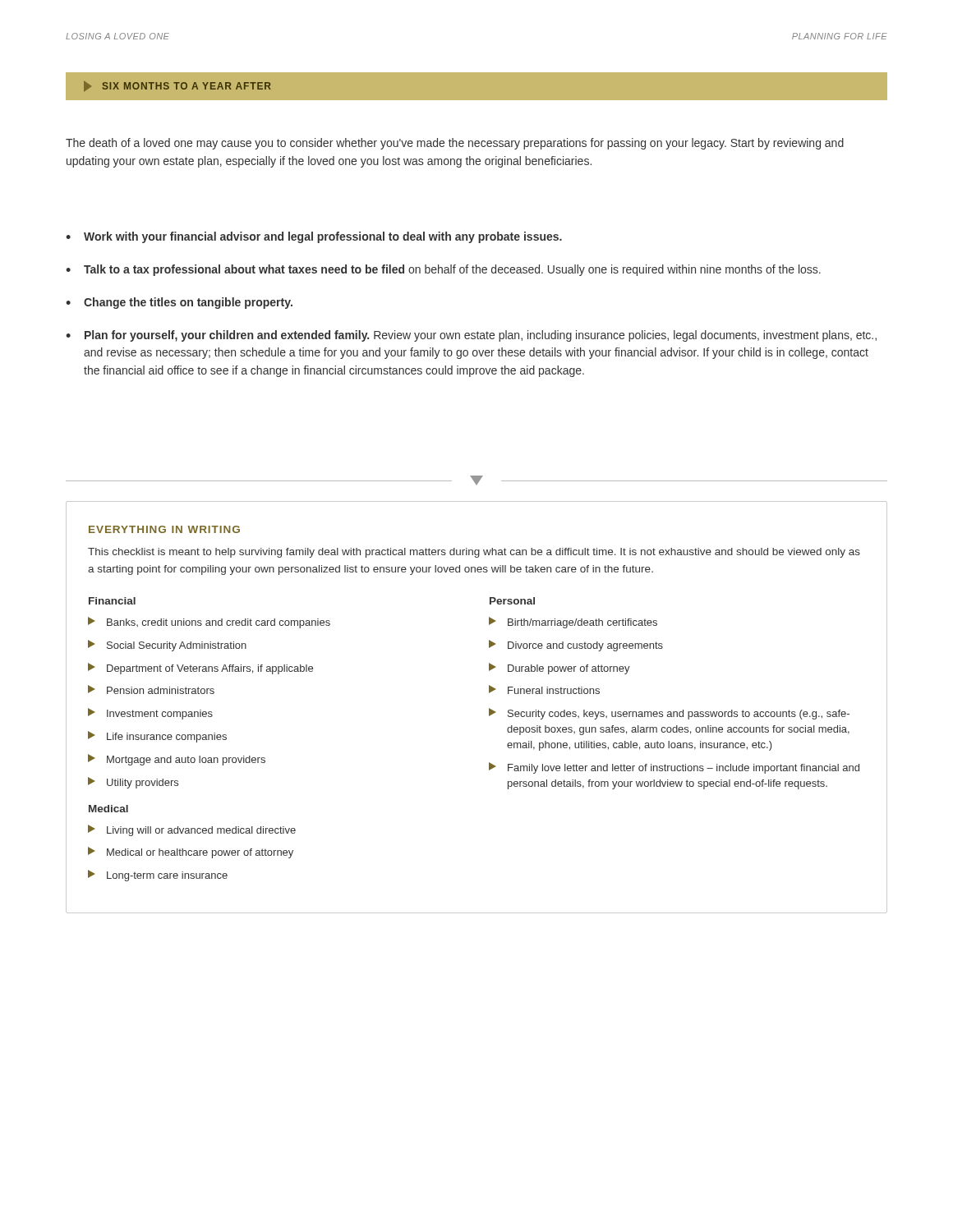953x1232 pixels.
Task: Click where it says "Mortgage and auto loan providers"
Action: (x=276, y=760)
